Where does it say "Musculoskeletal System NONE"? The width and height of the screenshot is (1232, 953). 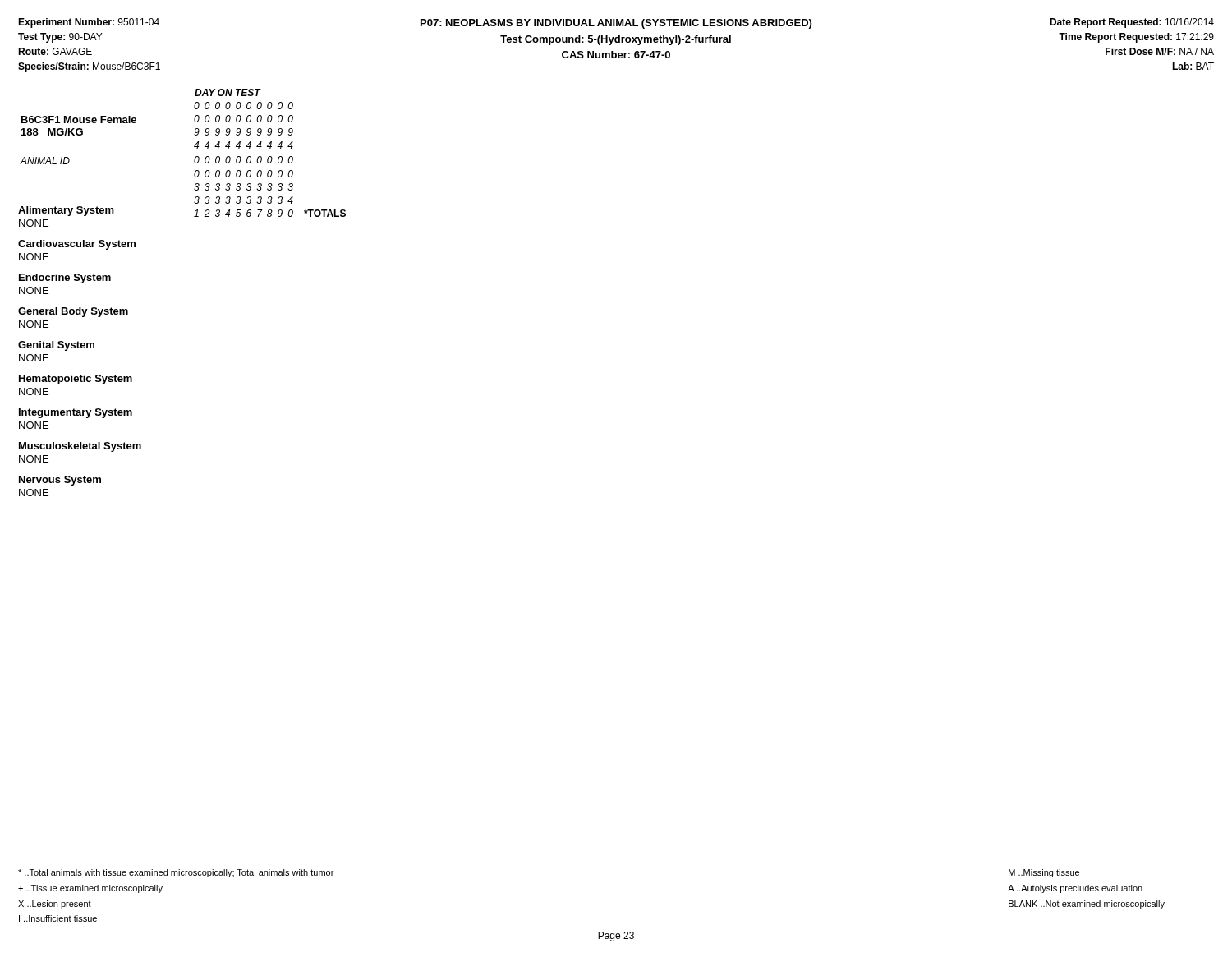pos(80,452)
